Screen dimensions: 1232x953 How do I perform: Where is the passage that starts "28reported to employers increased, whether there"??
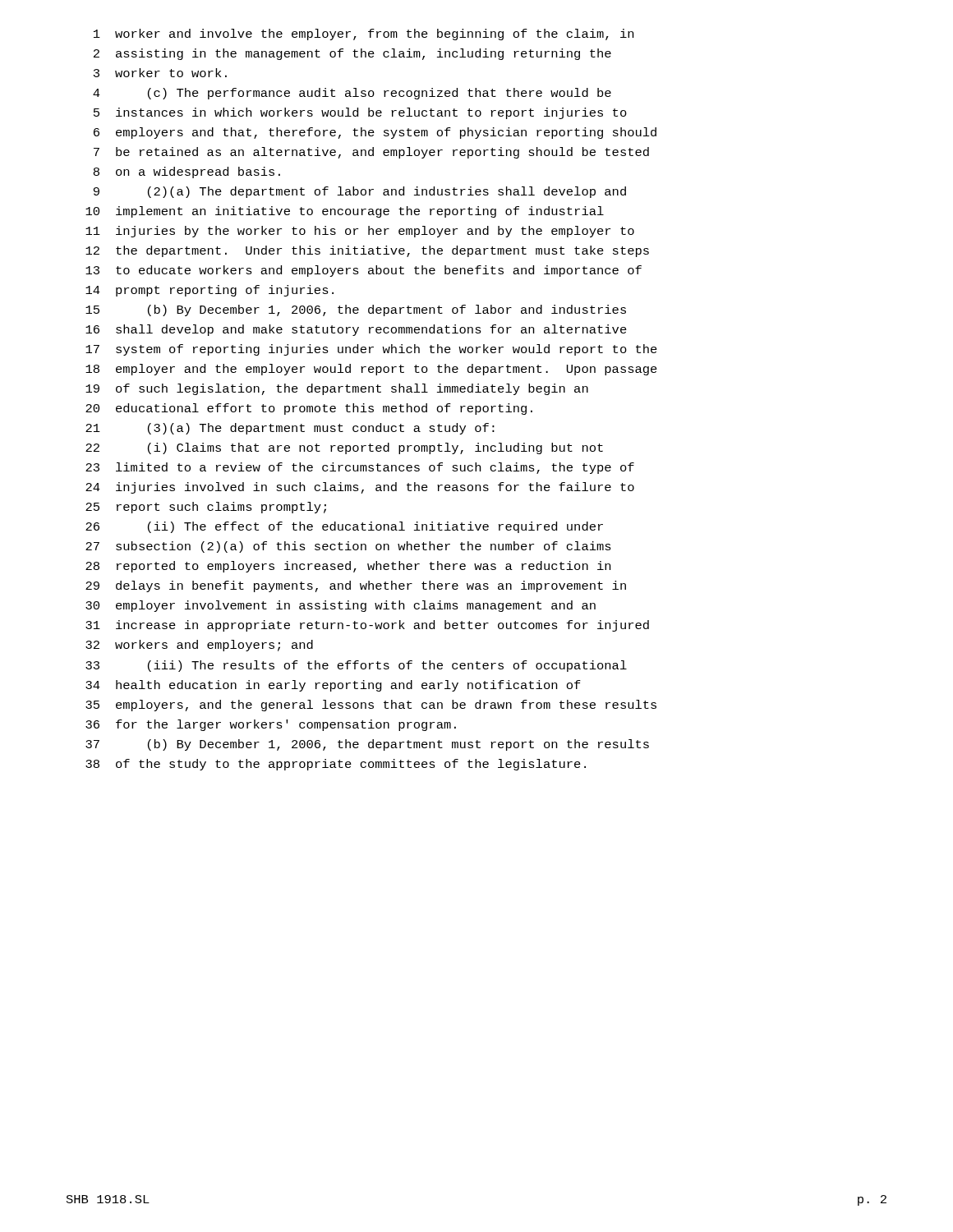pyautogui.click(x=476, y=567)
